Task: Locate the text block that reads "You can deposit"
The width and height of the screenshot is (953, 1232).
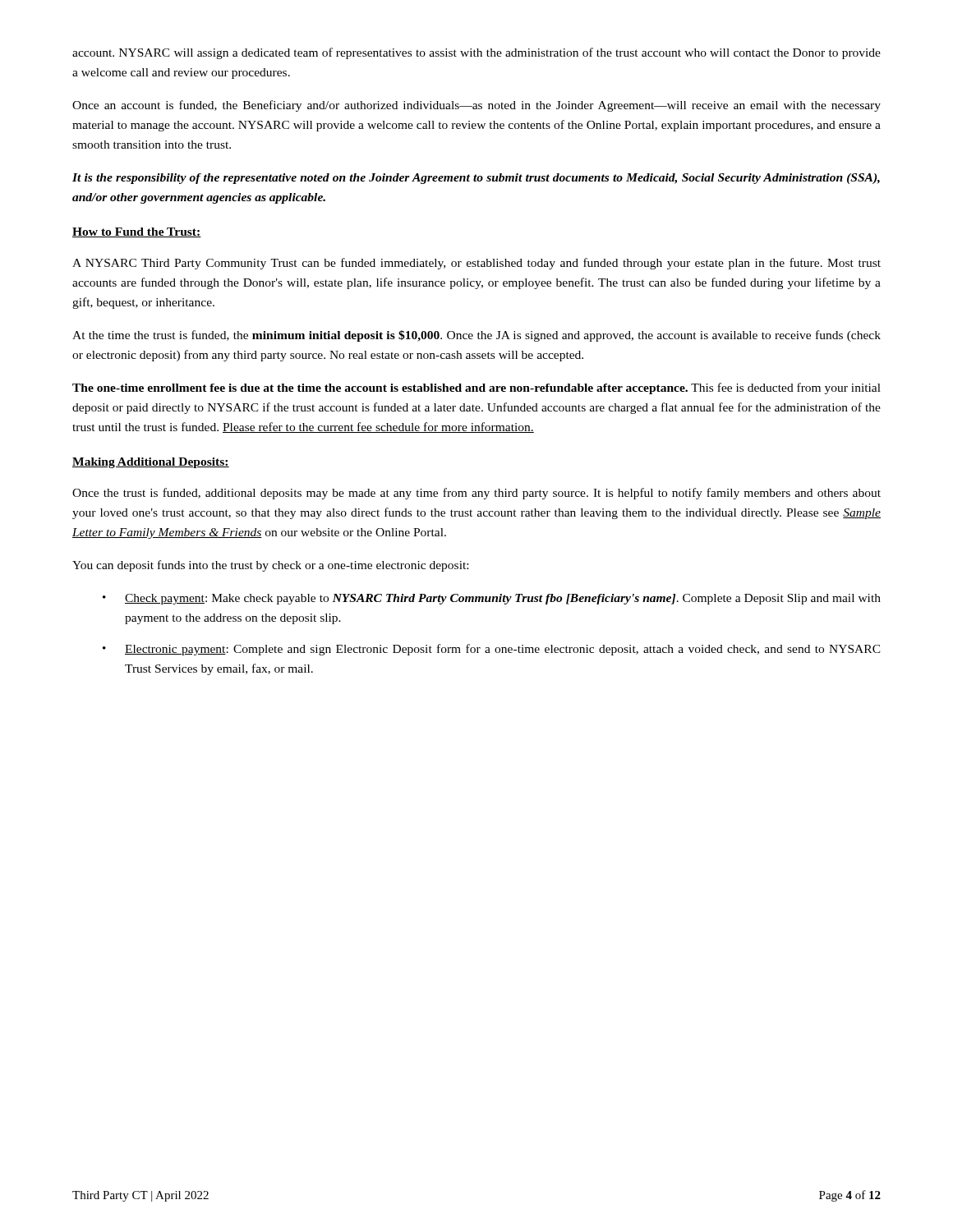Action: [x=476, y=565]
